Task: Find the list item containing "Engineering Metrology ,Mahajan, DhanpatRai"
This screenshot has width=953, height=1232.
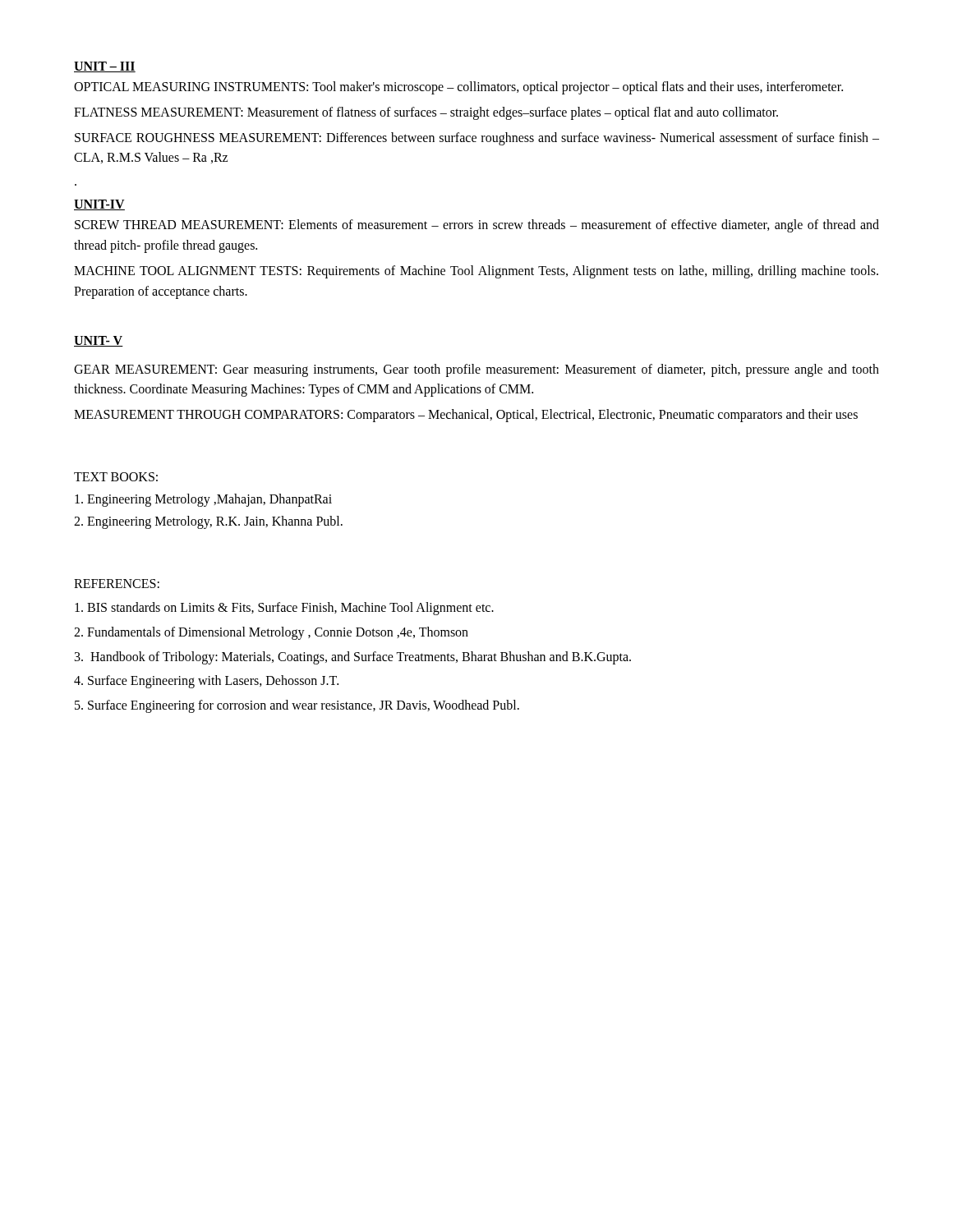Action: (203, 499)
